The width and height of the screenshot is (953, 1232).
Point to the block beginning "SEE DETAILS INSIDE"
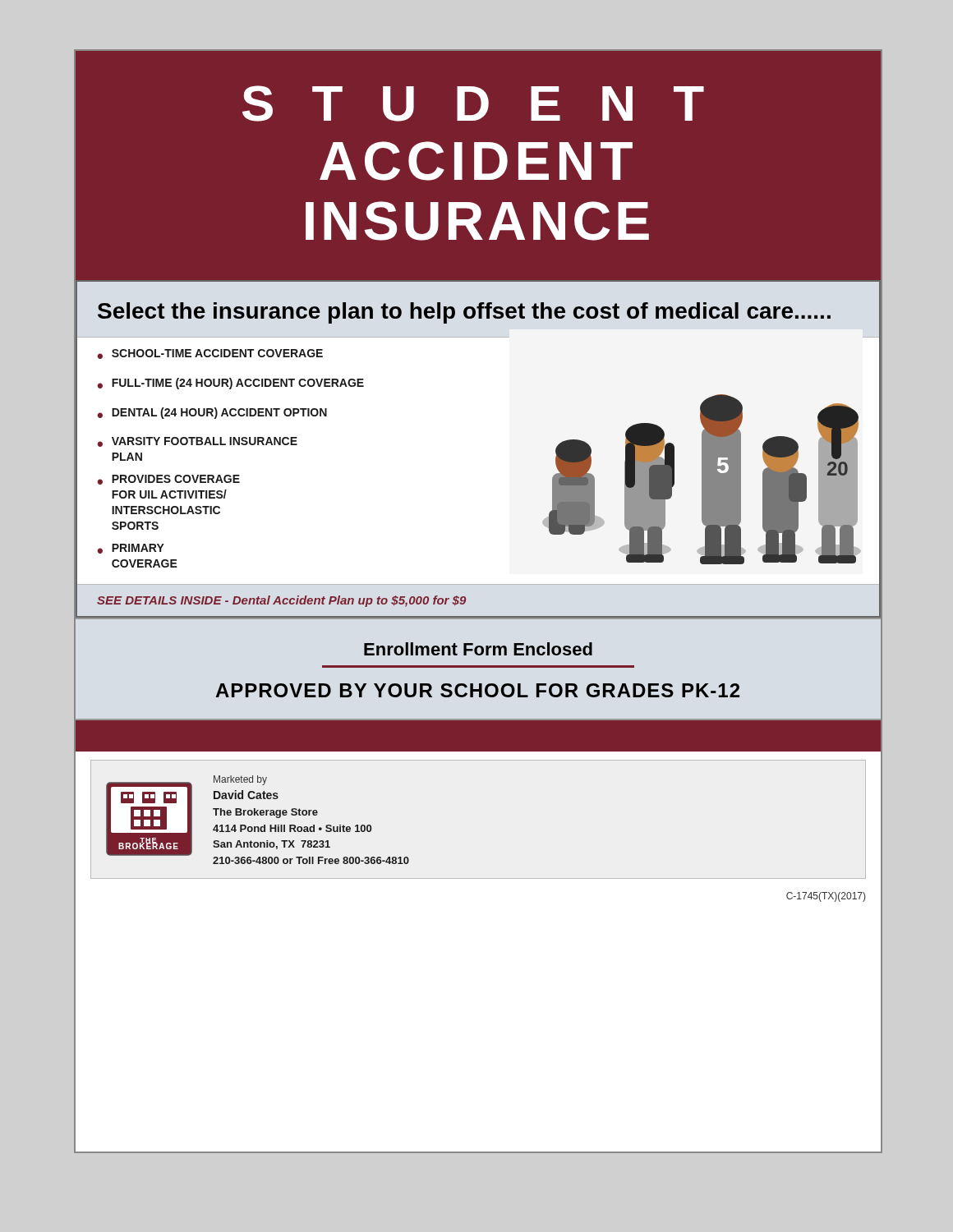tap(281, 600)
